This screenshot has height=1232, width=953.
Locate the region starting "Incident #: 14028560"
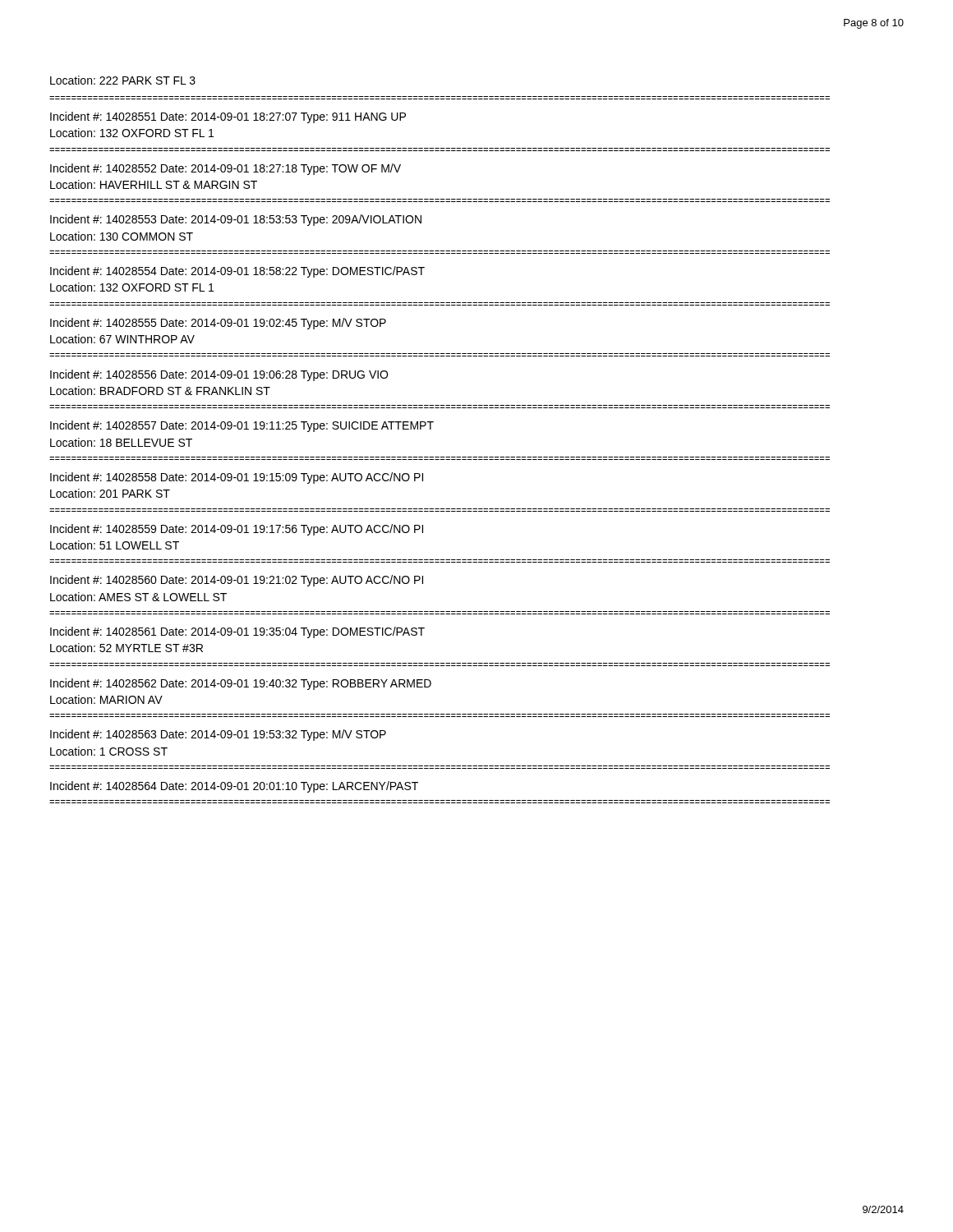(x=237, y=581)
